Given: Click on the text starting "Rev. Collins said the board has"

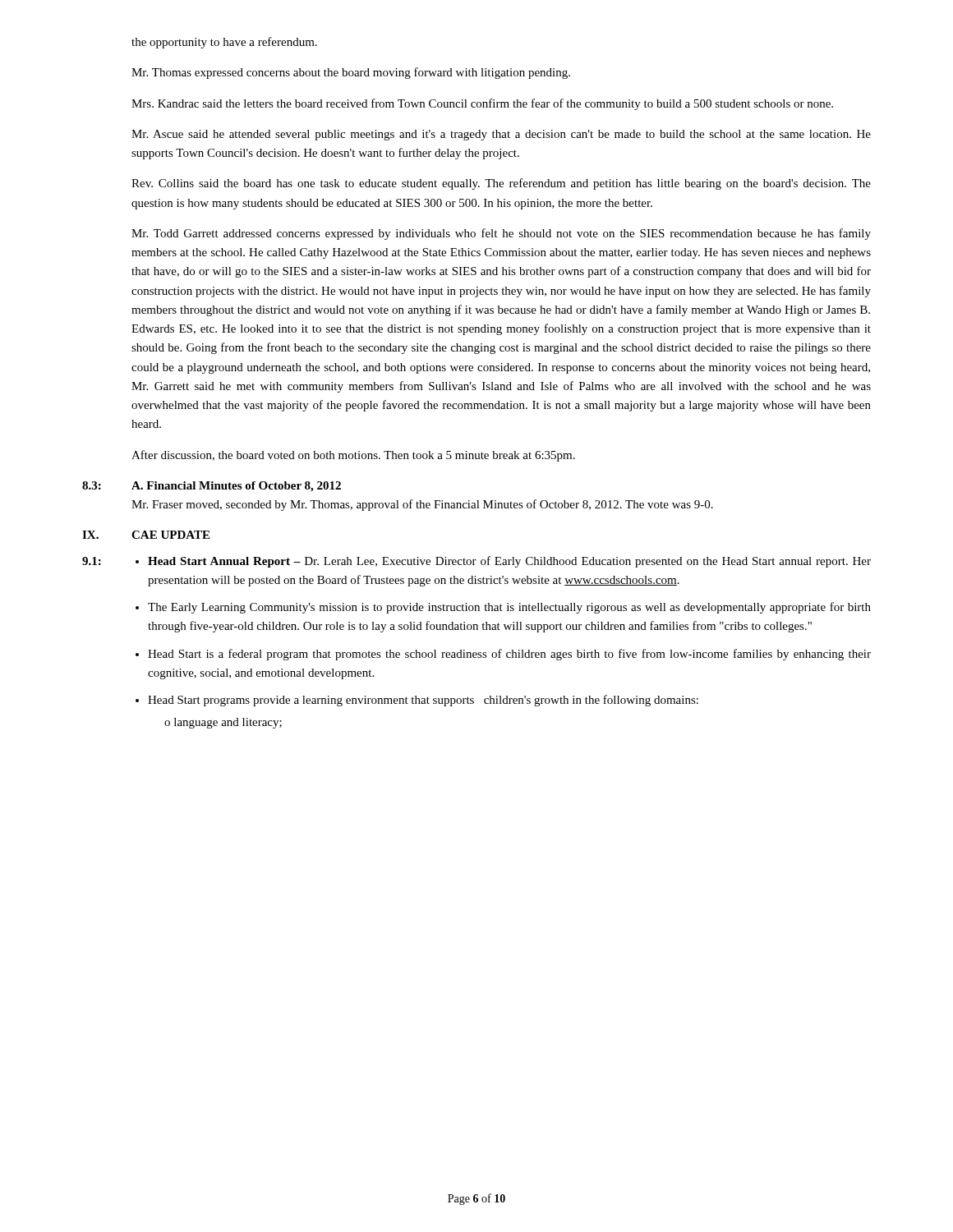Looking at the screenshot, I should (501, 193).
